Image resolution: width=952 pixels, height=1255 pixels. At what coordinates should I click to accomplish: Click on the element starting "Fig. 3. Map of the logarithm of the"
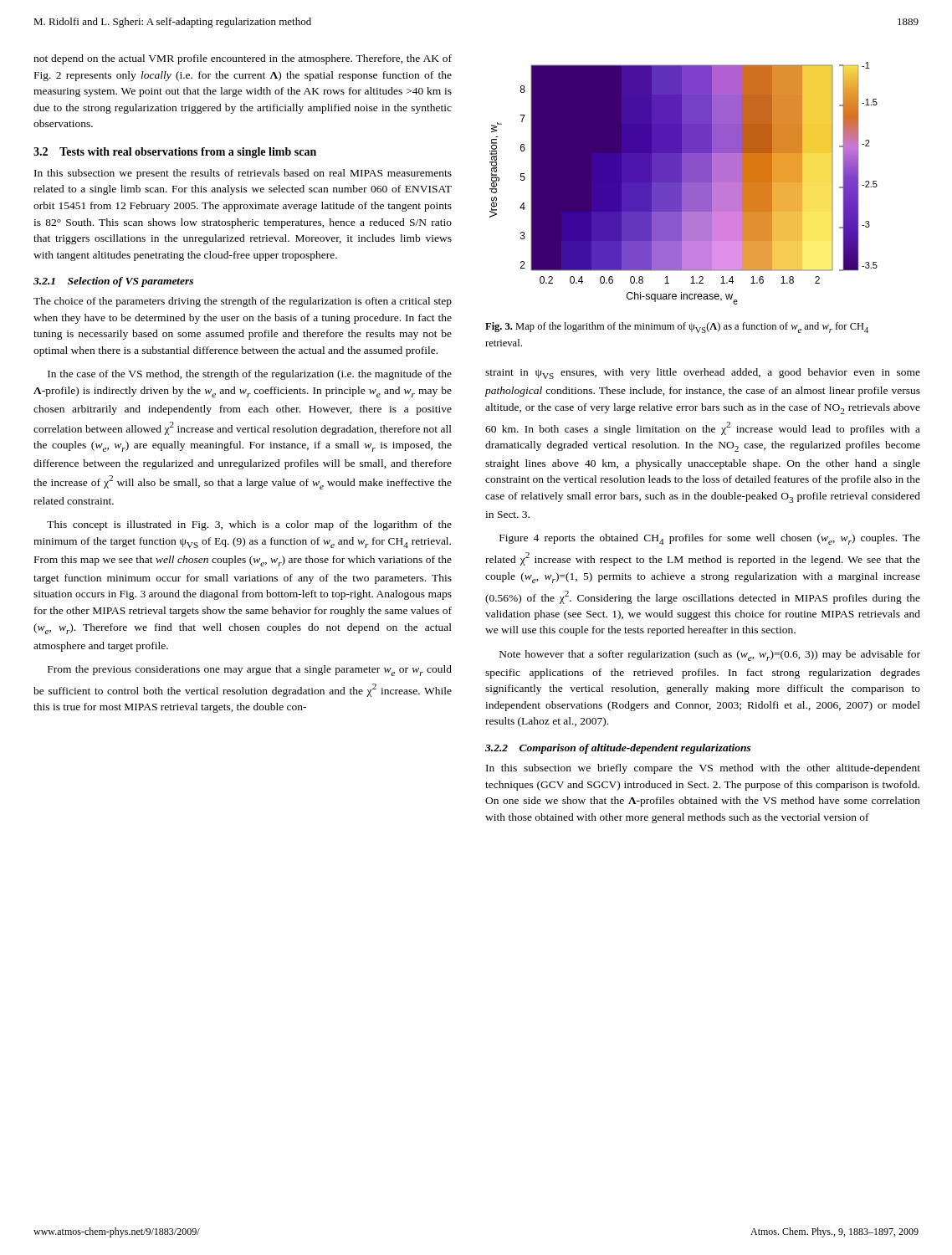tap(677, 335)
